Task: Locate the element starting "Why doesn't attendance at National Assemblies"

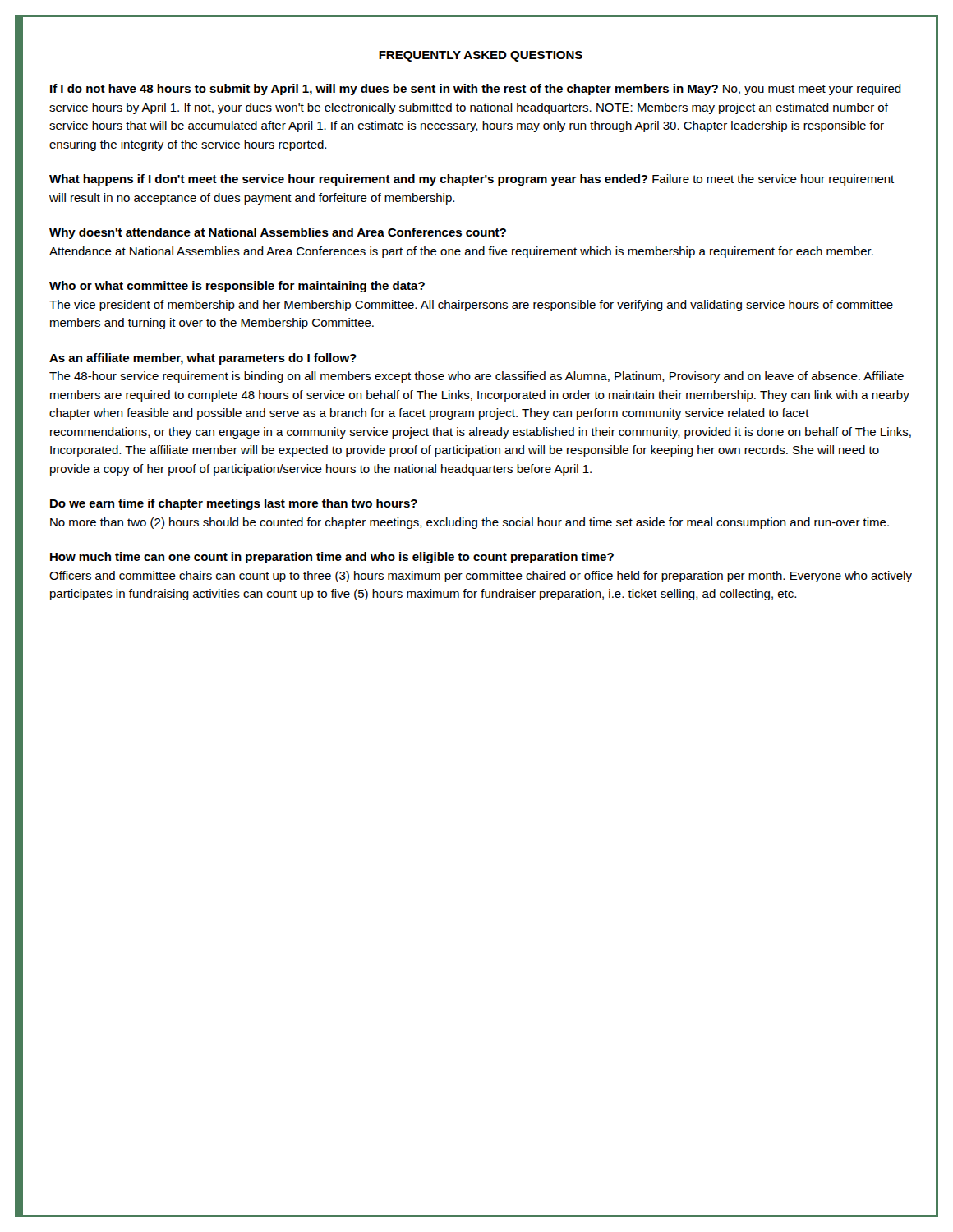Action: pyautogui.click(x=481, y=242)
